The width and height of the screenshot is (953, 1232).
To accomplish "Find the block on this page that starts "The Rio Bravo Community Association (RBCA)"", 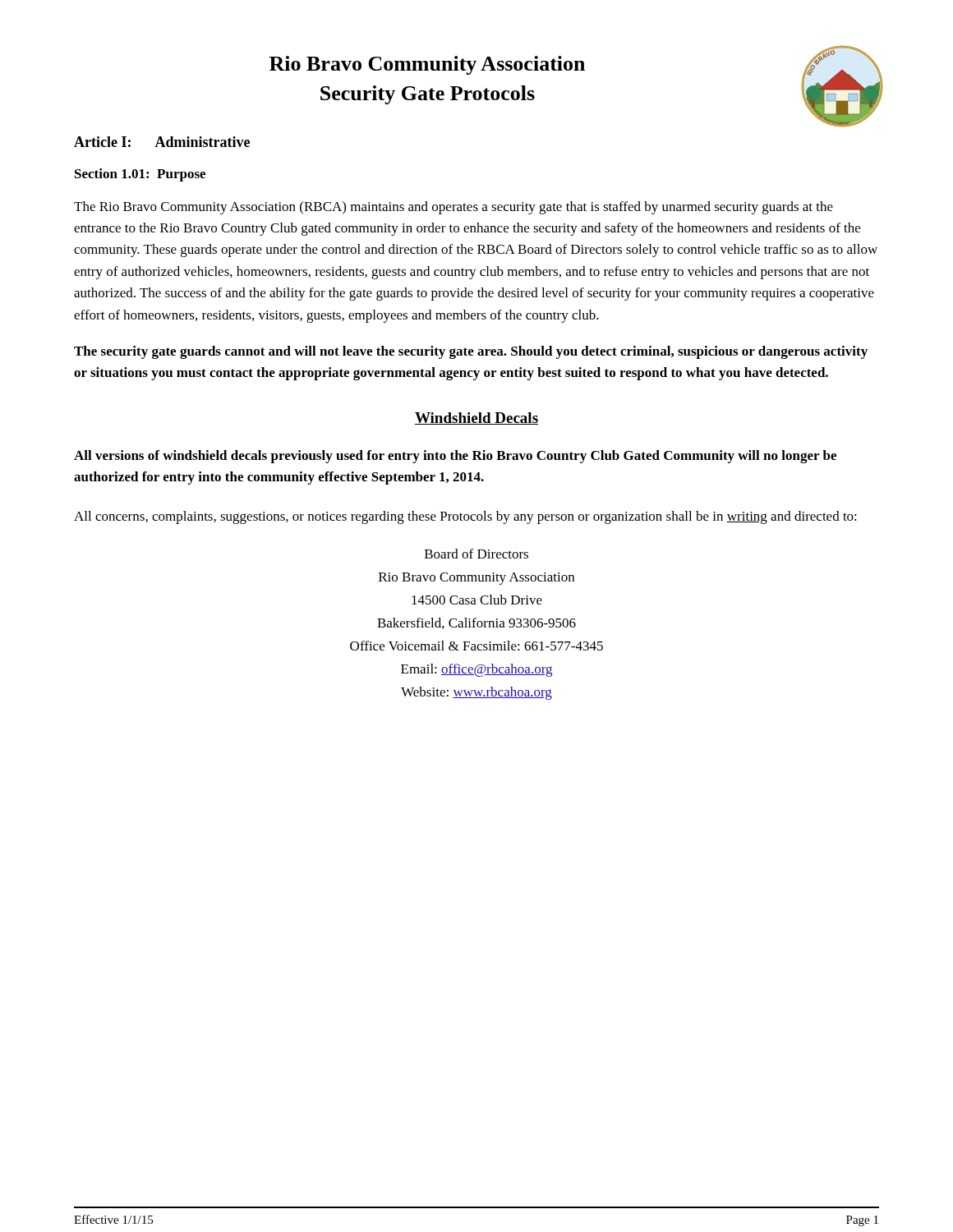I will (476, 261).
